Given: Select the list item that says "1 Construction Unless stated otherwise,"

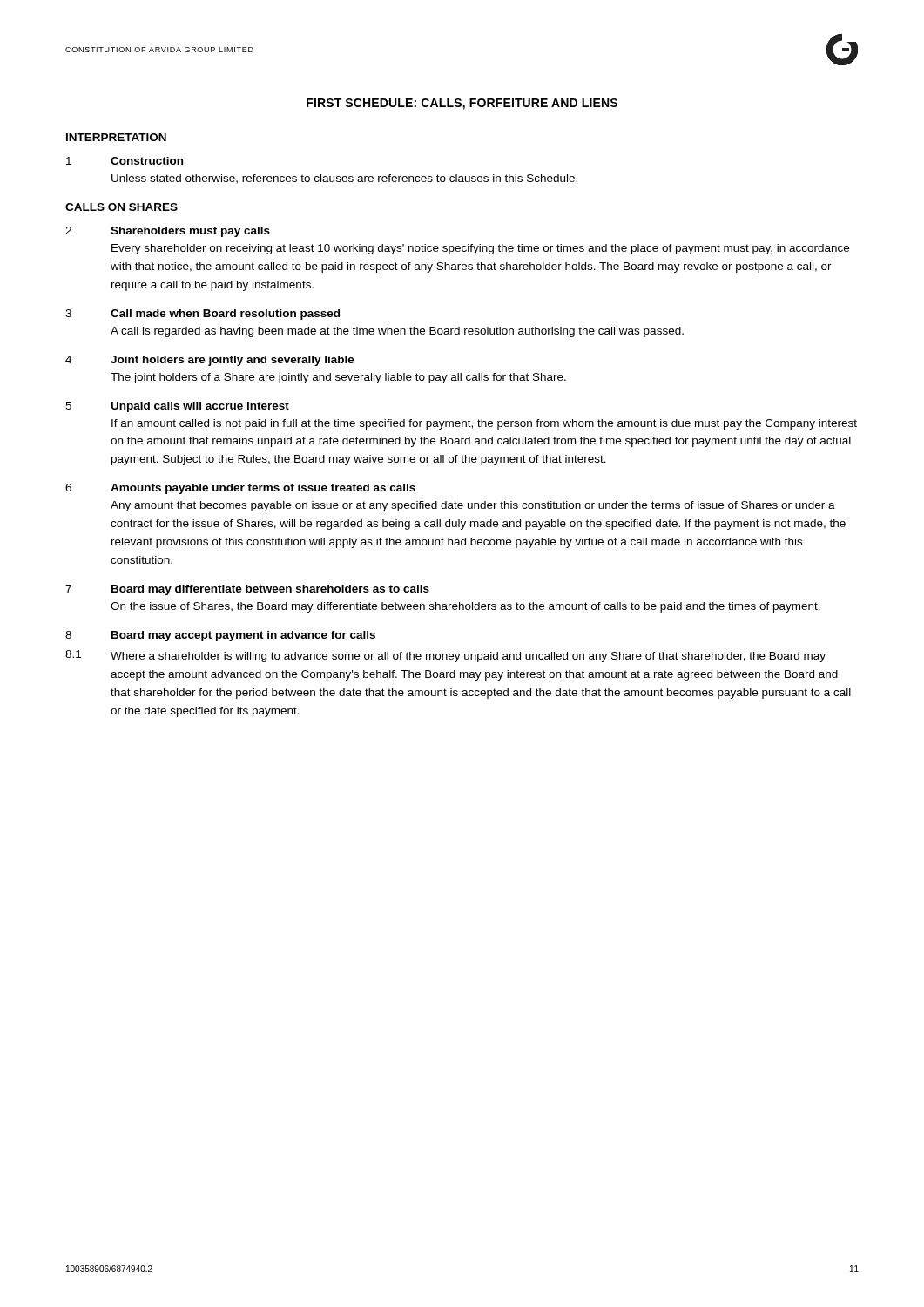Looking at the screenshot, I should (462, 171).
